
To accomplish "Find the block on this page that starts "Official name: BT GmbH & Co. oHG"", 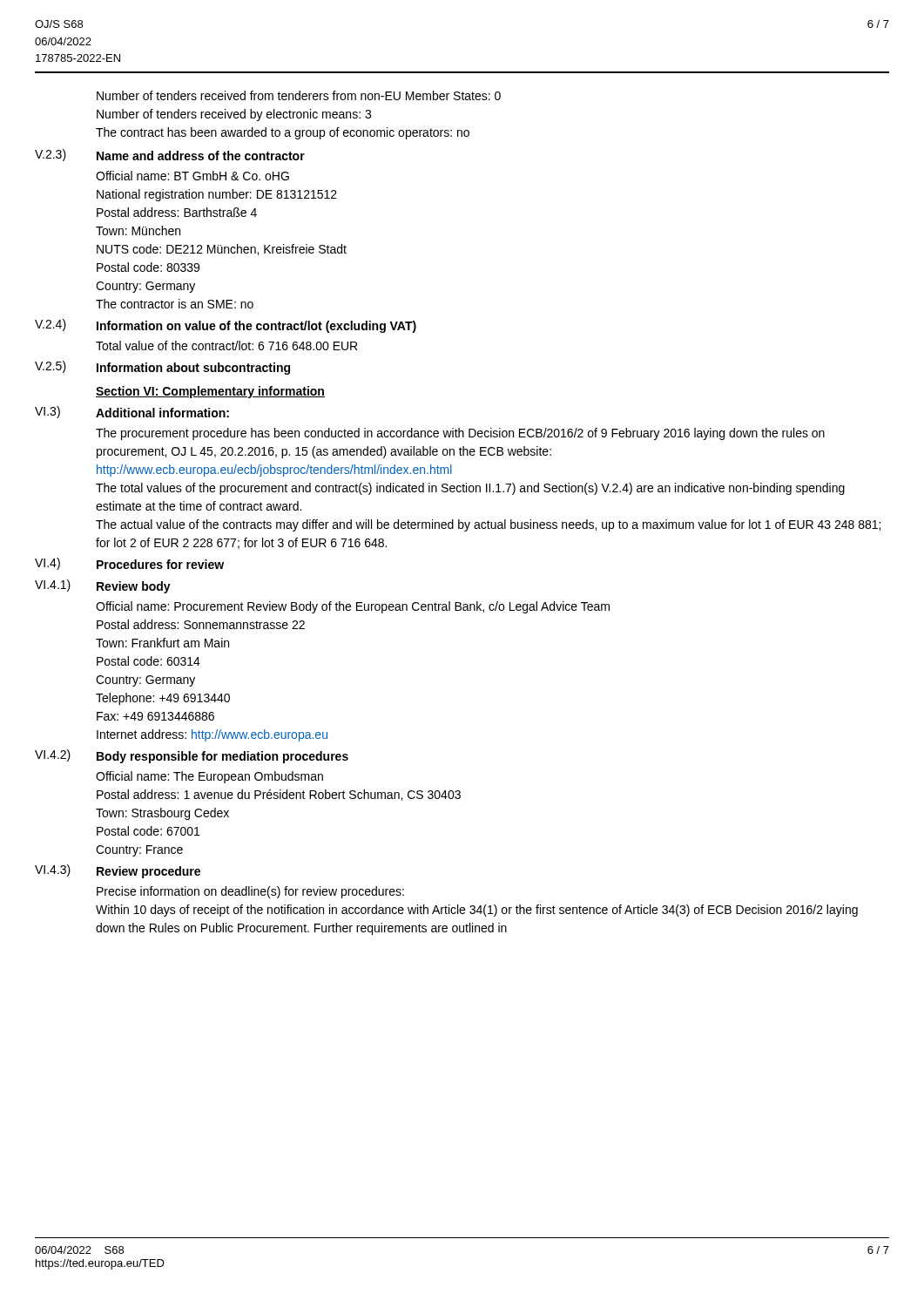I will coord(221,240).
